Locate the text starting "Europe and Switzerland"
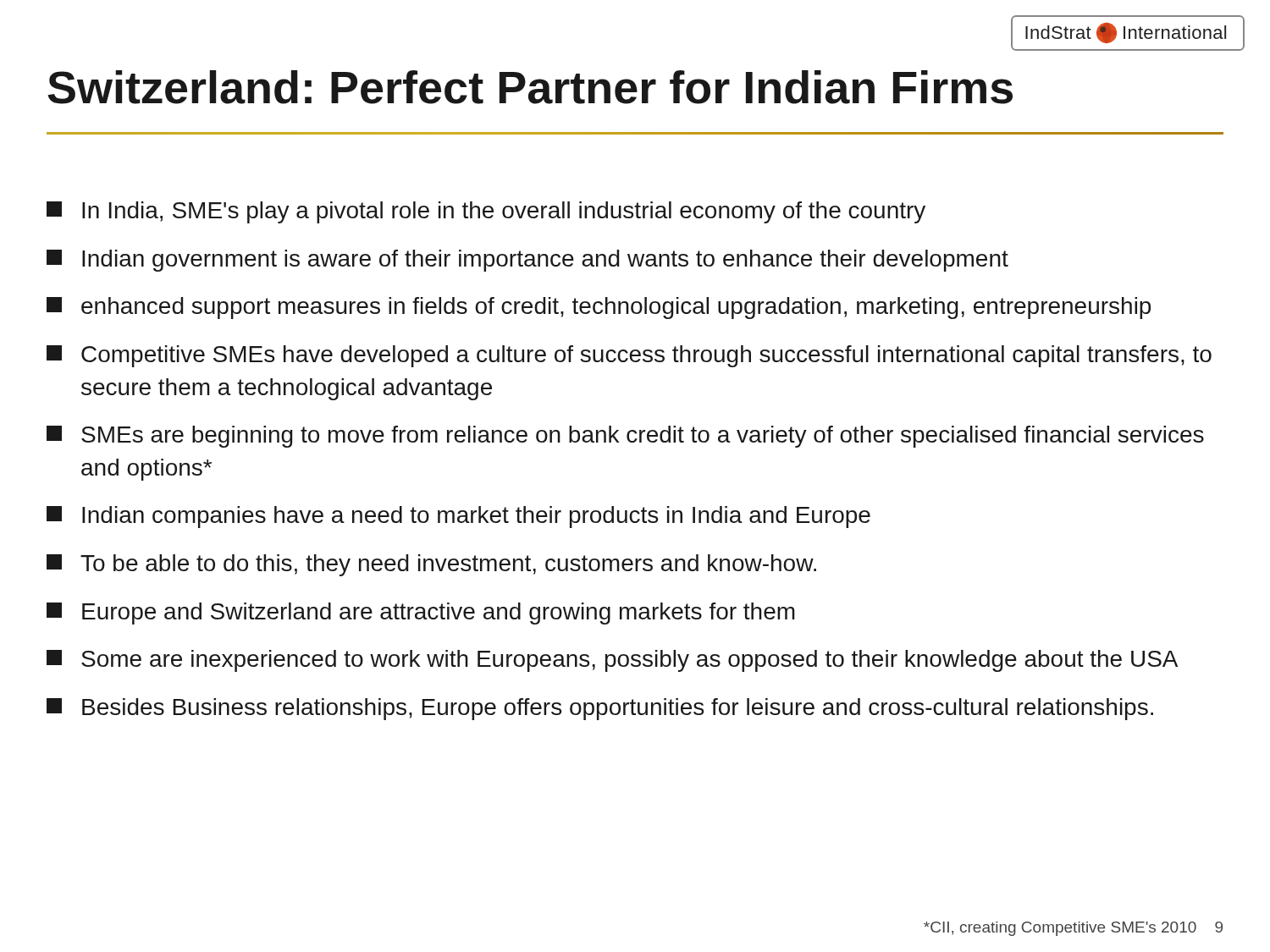This screenshot has height=952, width=1270. [635, 612]
